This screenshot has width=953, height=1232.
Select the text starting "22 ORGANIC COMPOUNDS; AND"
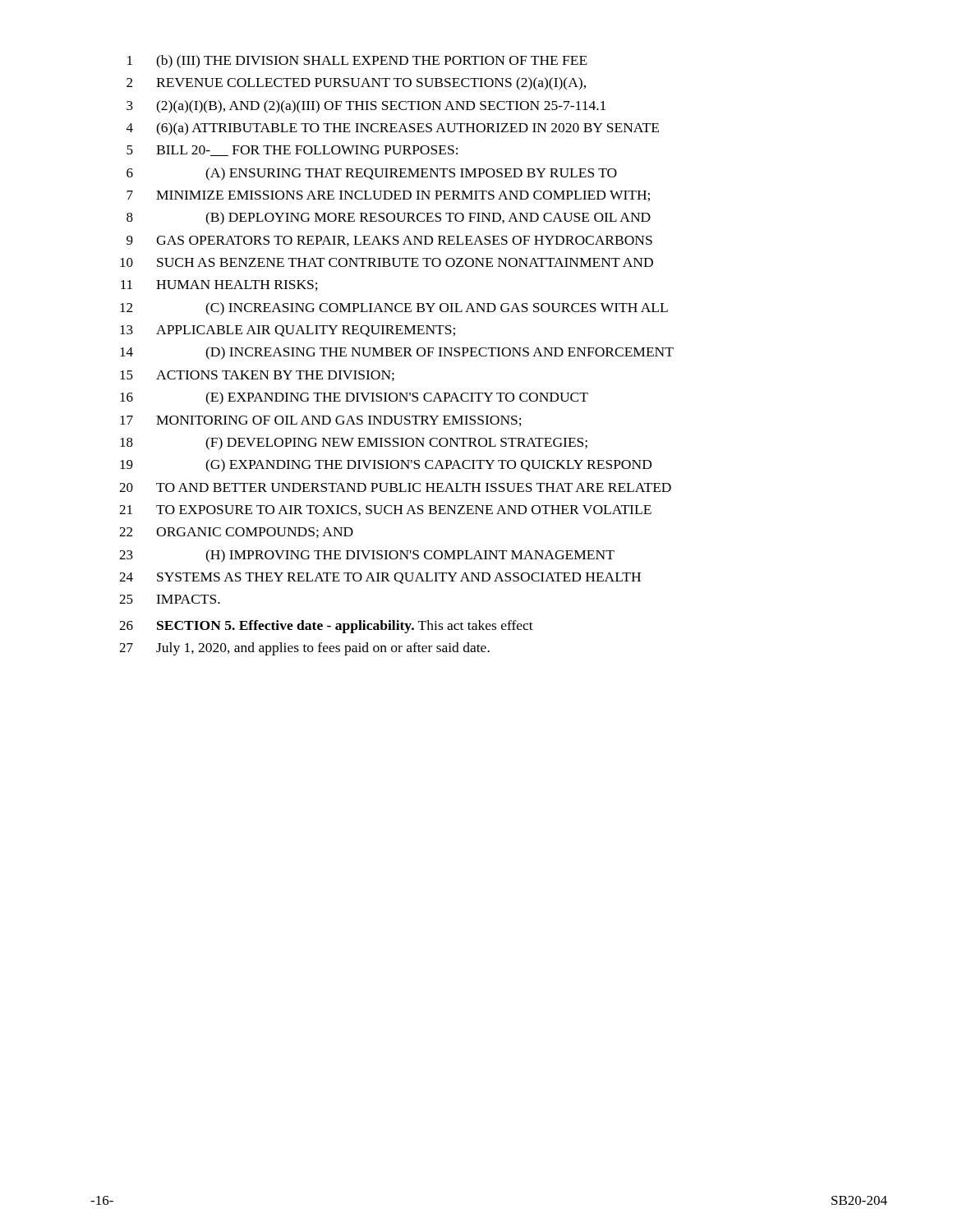(x=236, y=533)
